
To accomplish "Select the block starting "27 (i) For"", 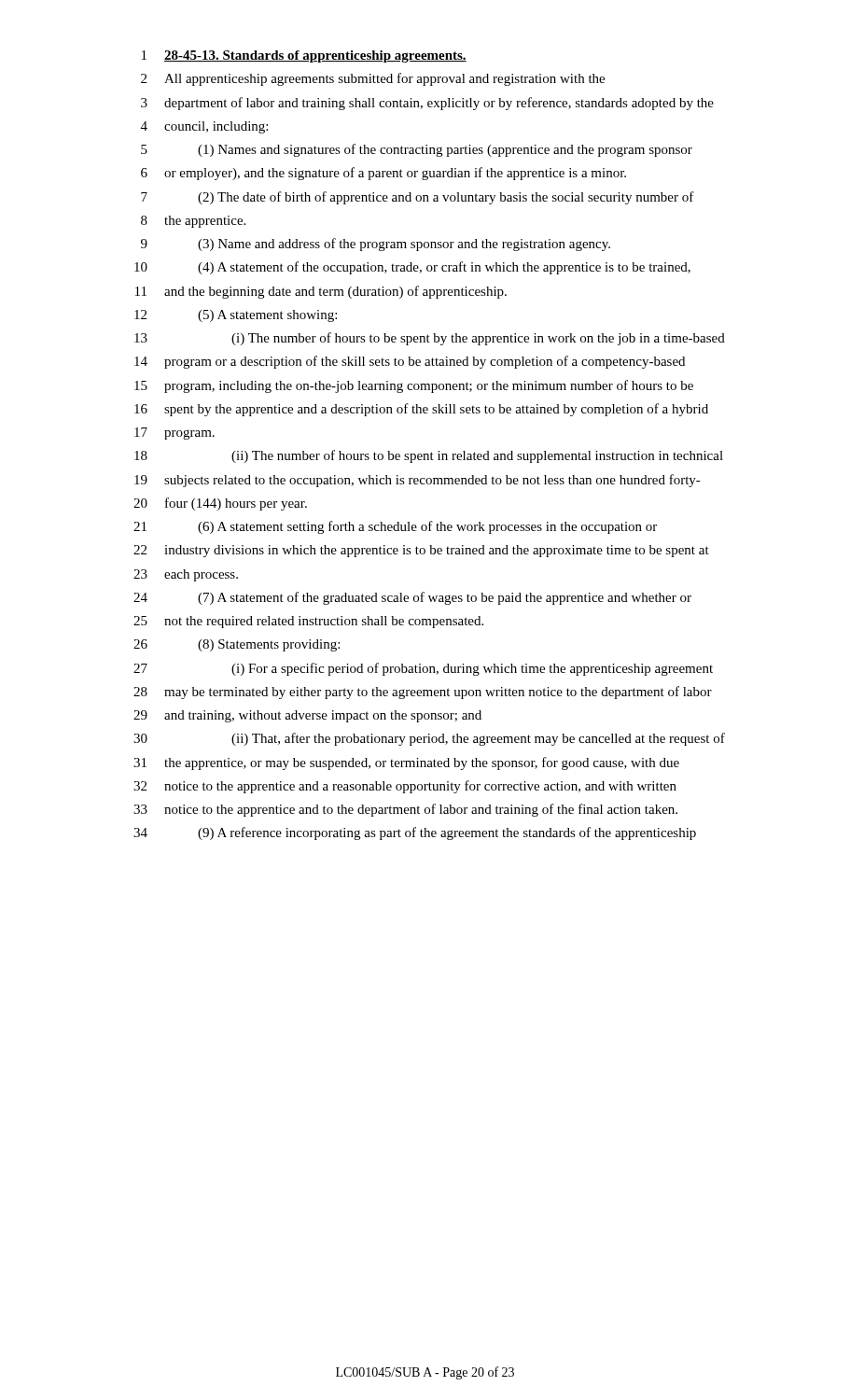I will 444,668.
